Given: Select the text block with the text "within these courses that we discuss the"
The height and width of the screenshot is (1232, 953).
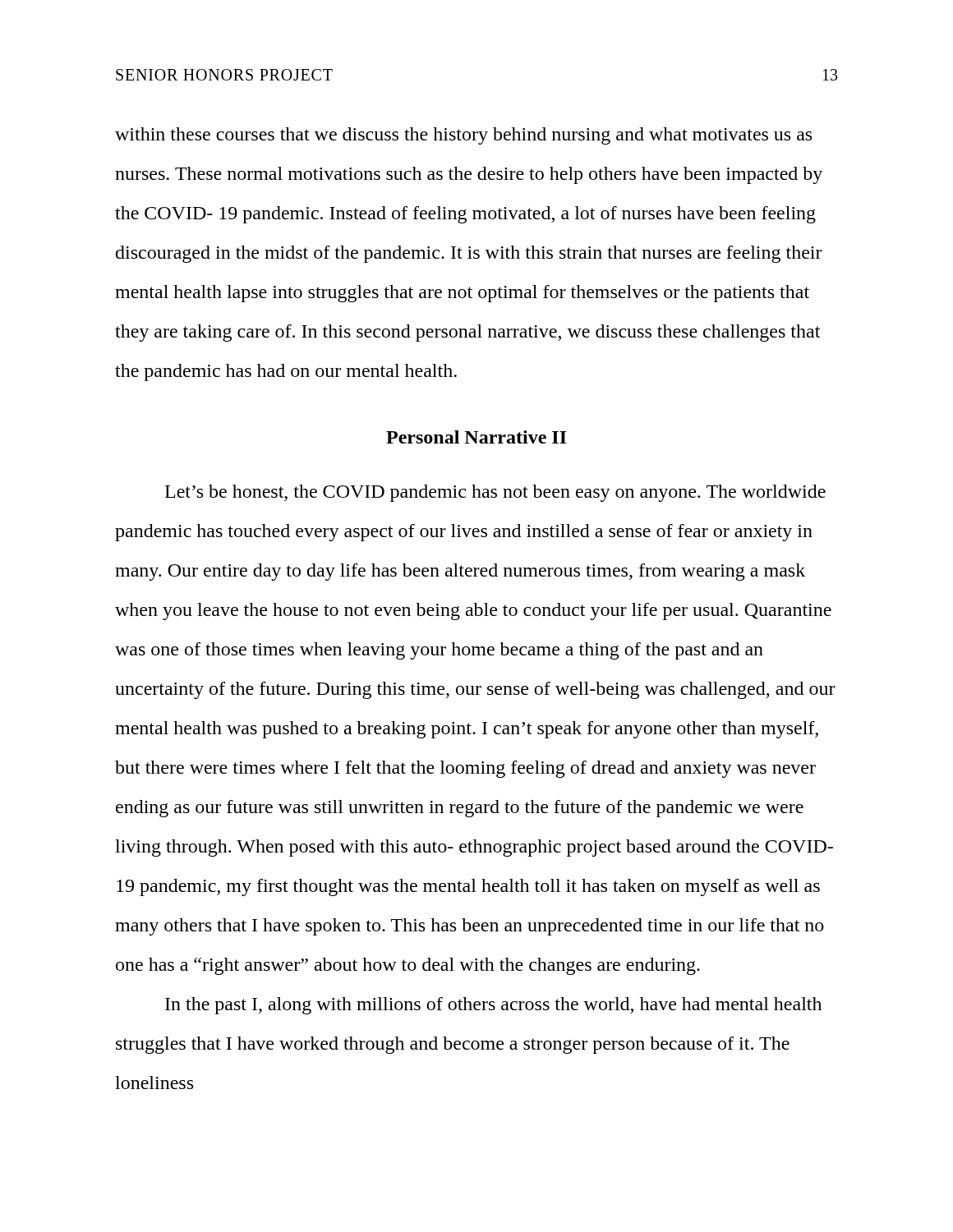Looking at the screenshot, I should pos(476,252).
